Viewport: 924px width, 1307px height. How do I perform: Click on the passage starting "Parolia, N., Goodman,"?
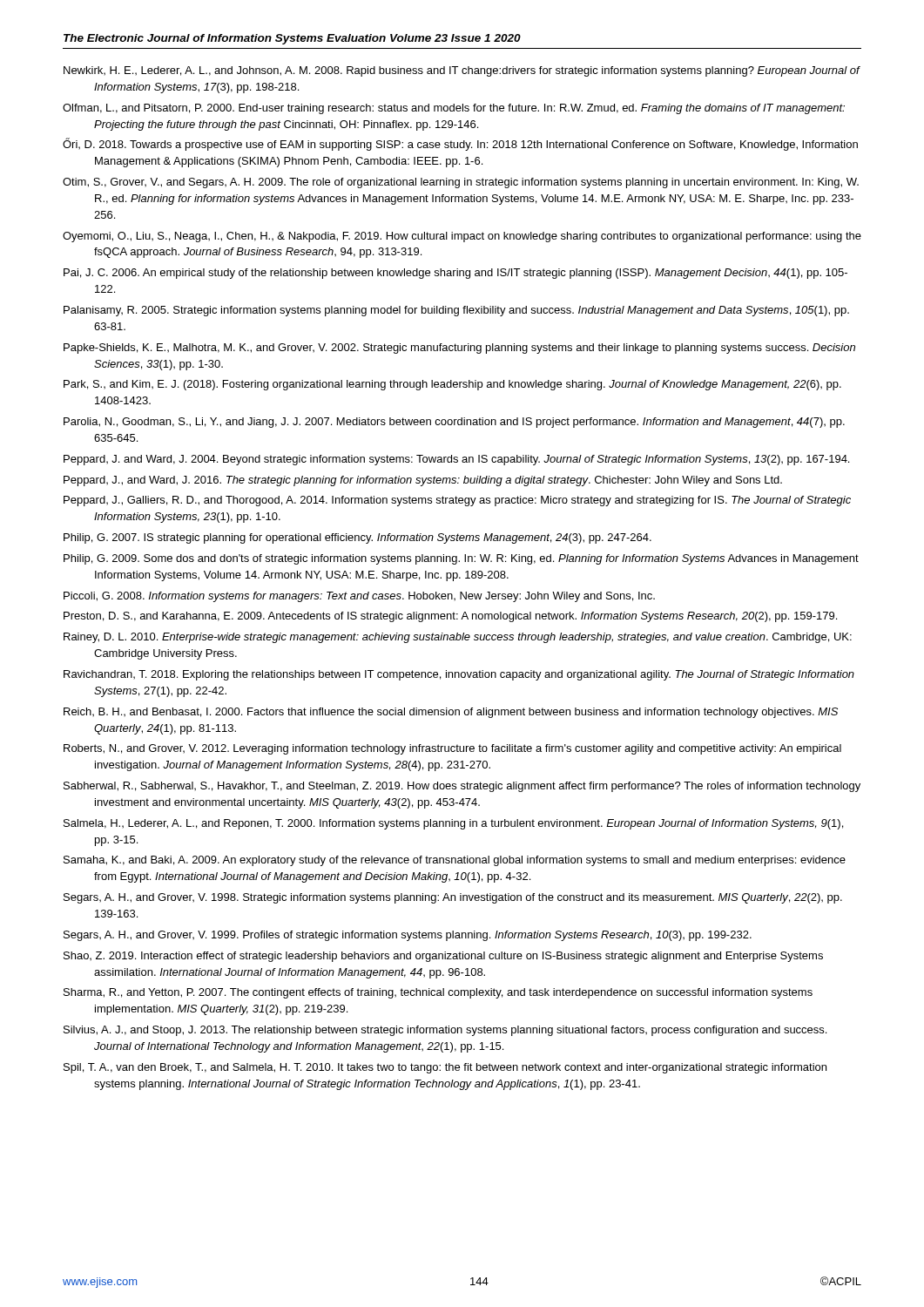(454, 430)
